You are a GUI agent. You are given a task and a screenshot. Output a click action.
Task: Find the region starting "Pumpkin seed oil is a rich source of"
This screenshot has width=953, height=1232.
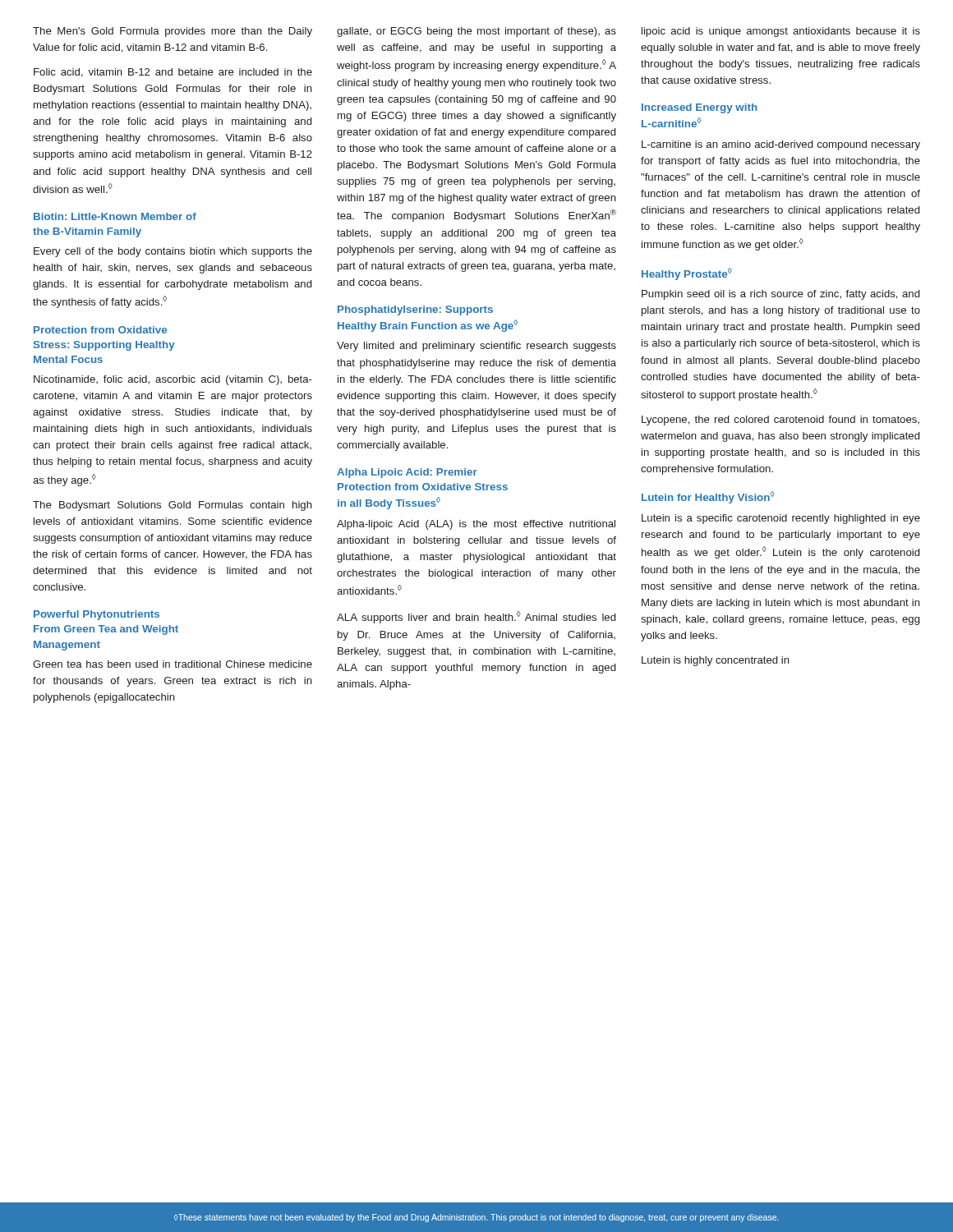coord(780,345)
